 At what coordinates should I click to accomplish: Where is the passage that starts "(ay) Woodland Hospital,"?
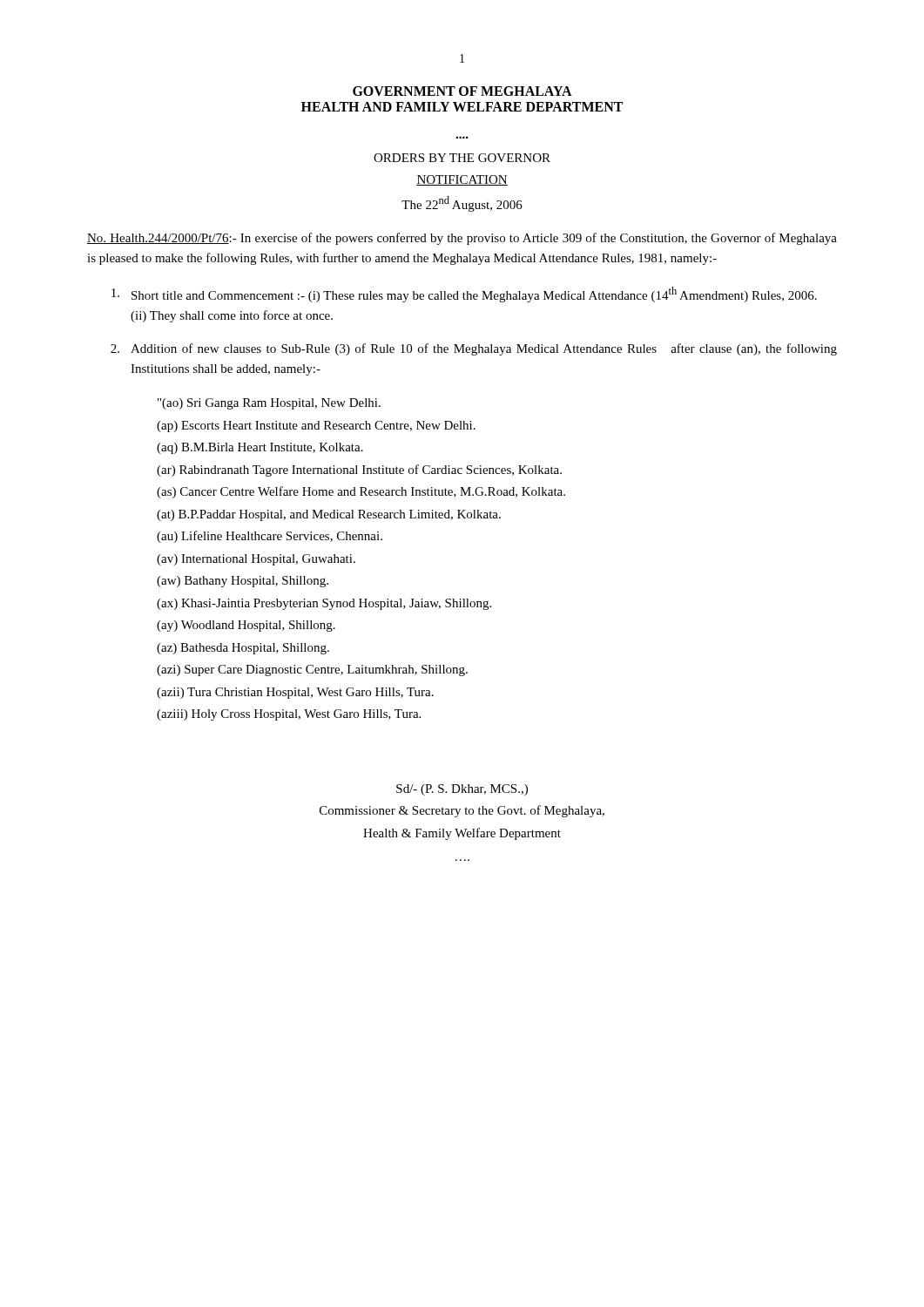coord(246,625)
